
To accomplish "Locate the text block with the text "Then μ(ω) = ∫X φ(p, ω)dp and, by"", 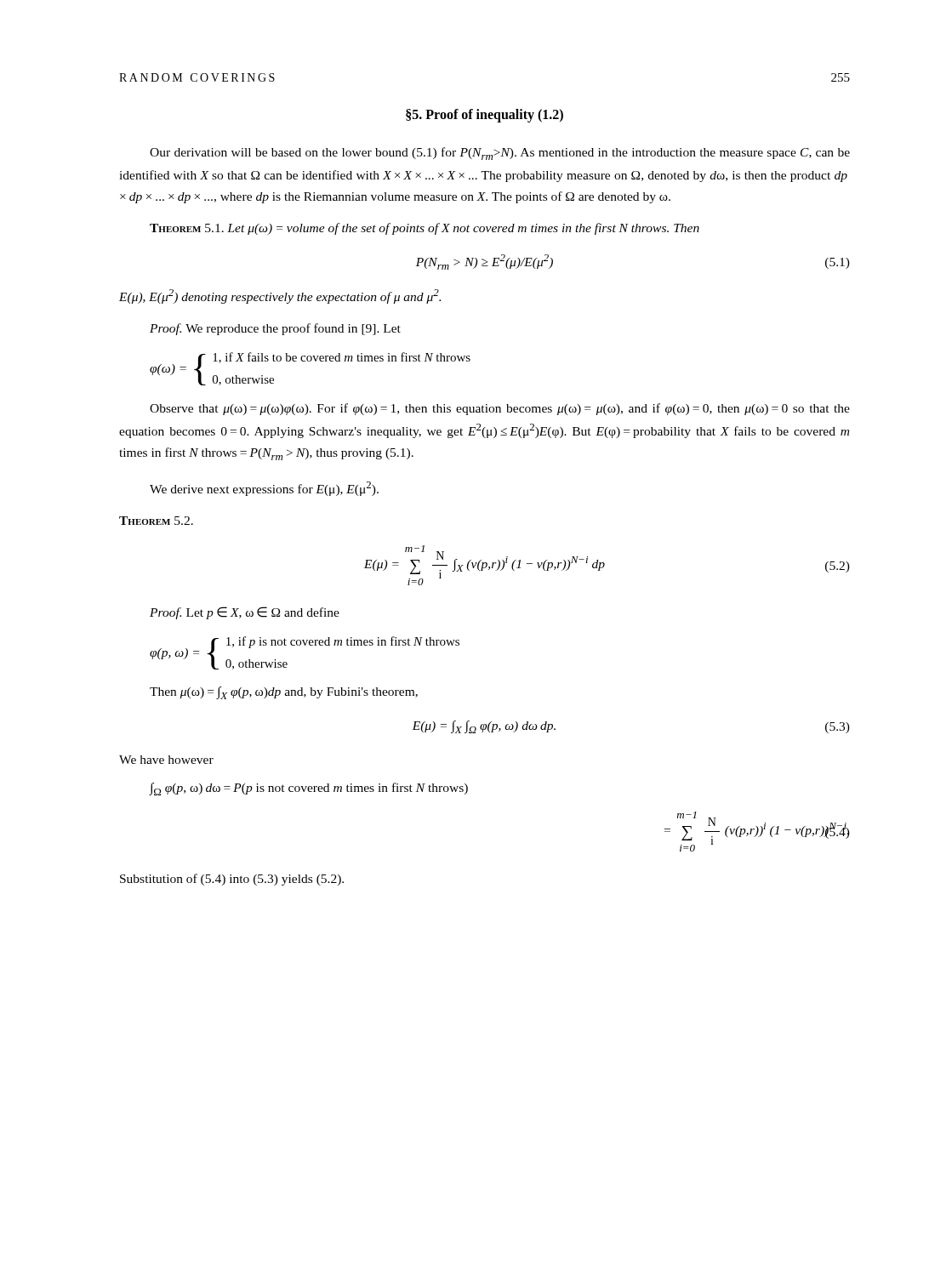I will (284, 693).
